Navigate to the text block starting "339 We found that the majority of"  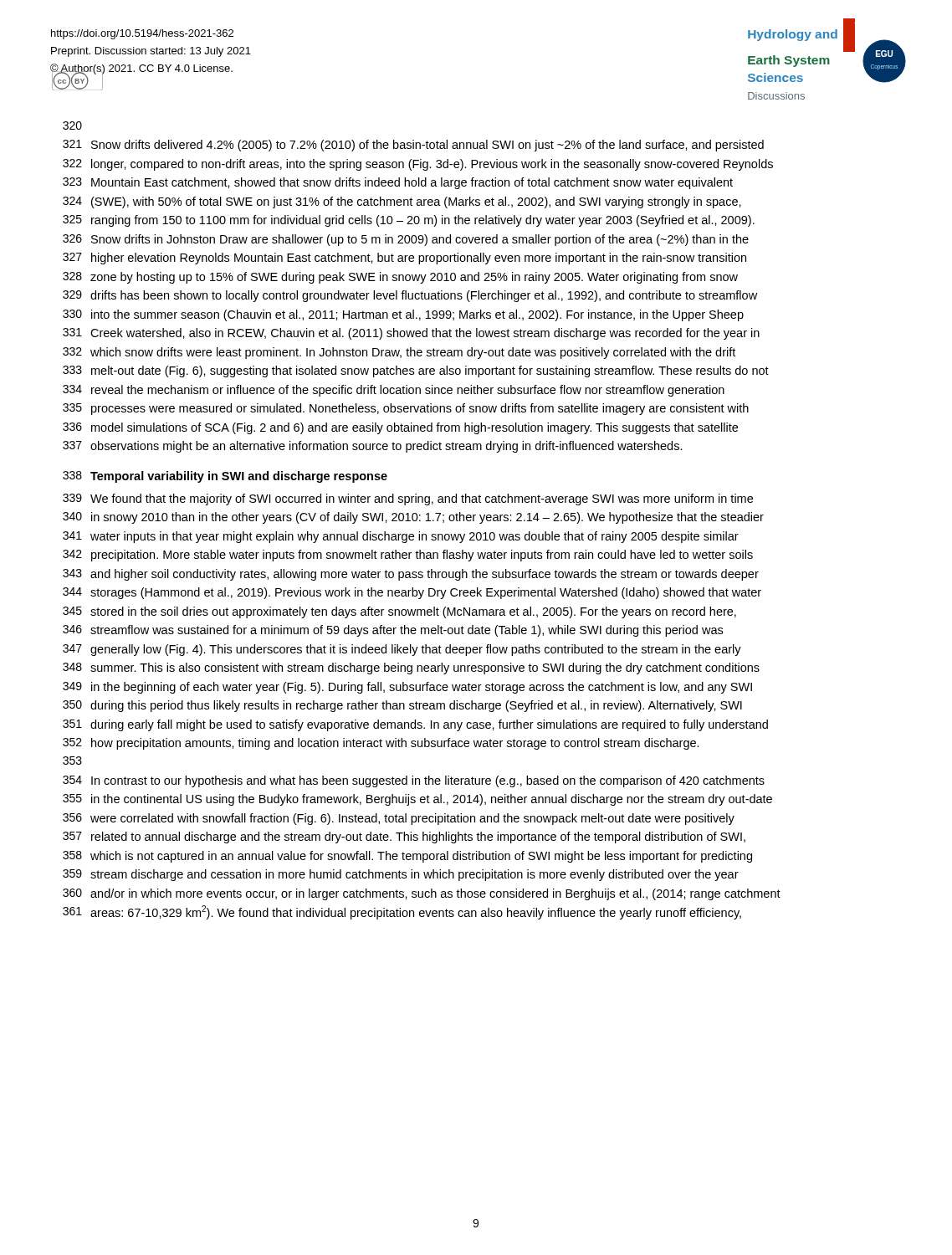coord(476,499)
